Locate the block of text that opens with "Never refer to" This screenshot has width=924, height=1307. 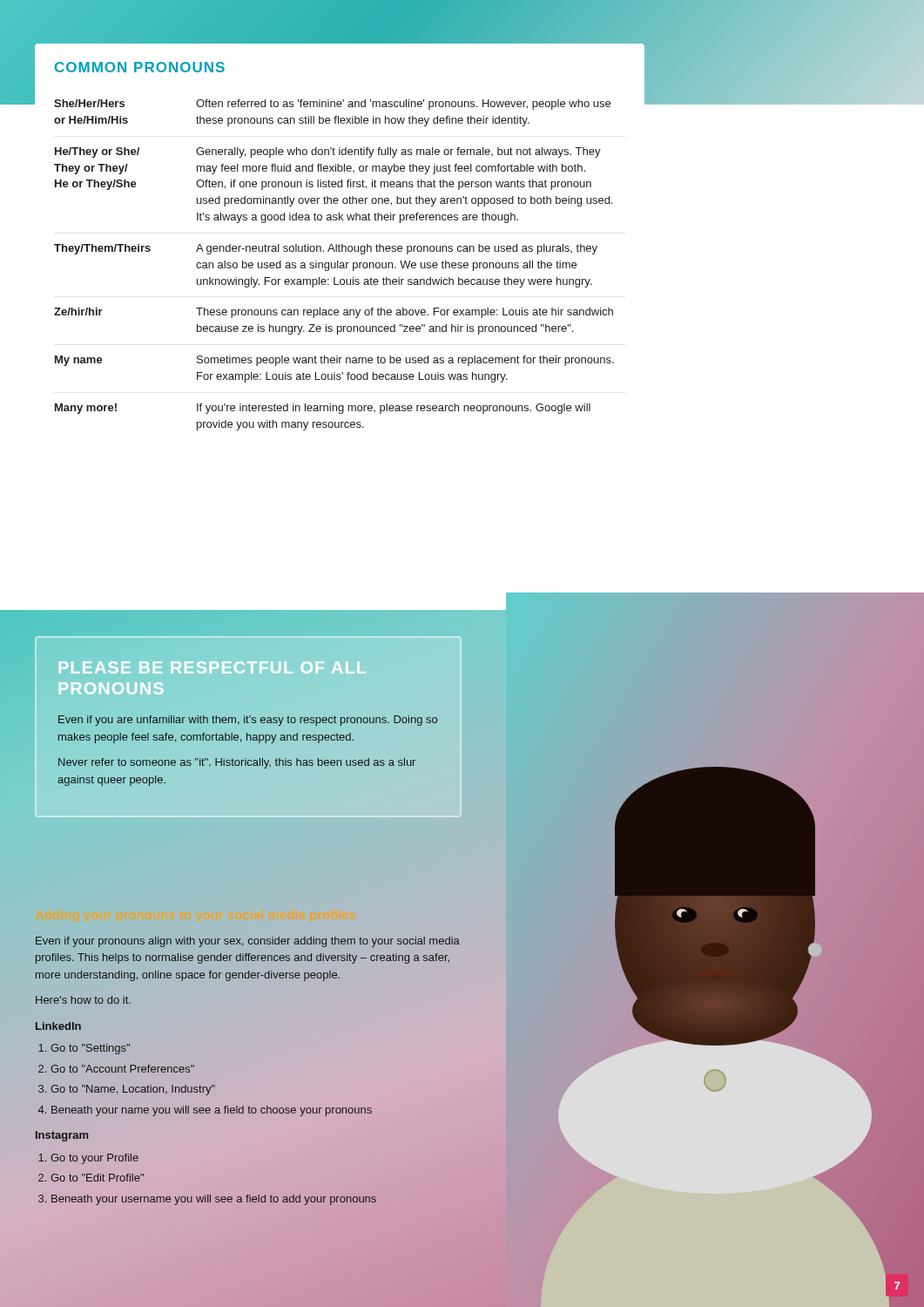point(237,770)
